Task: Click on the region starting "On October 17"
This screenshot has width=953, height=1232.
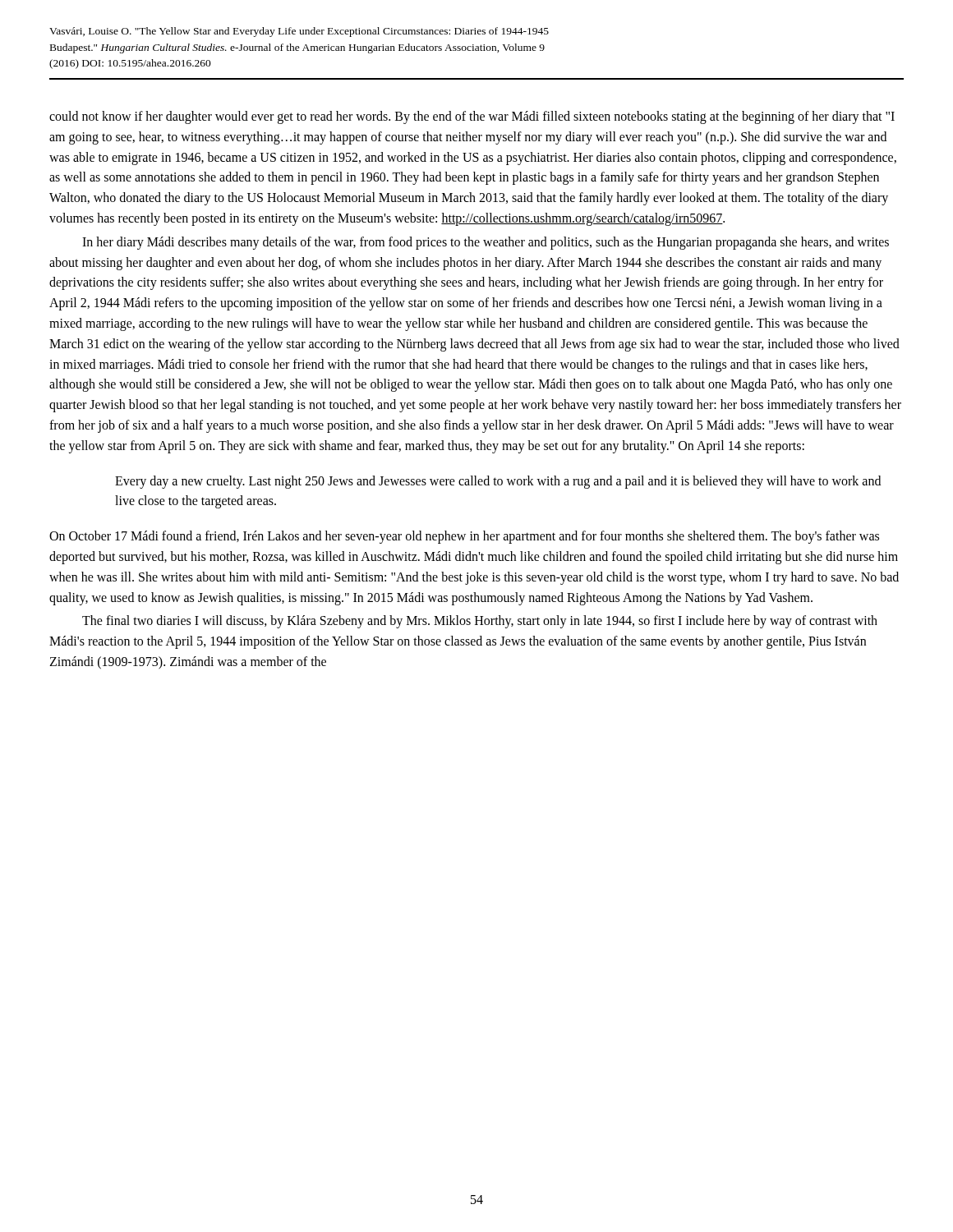Action: [x=476, y=567]
